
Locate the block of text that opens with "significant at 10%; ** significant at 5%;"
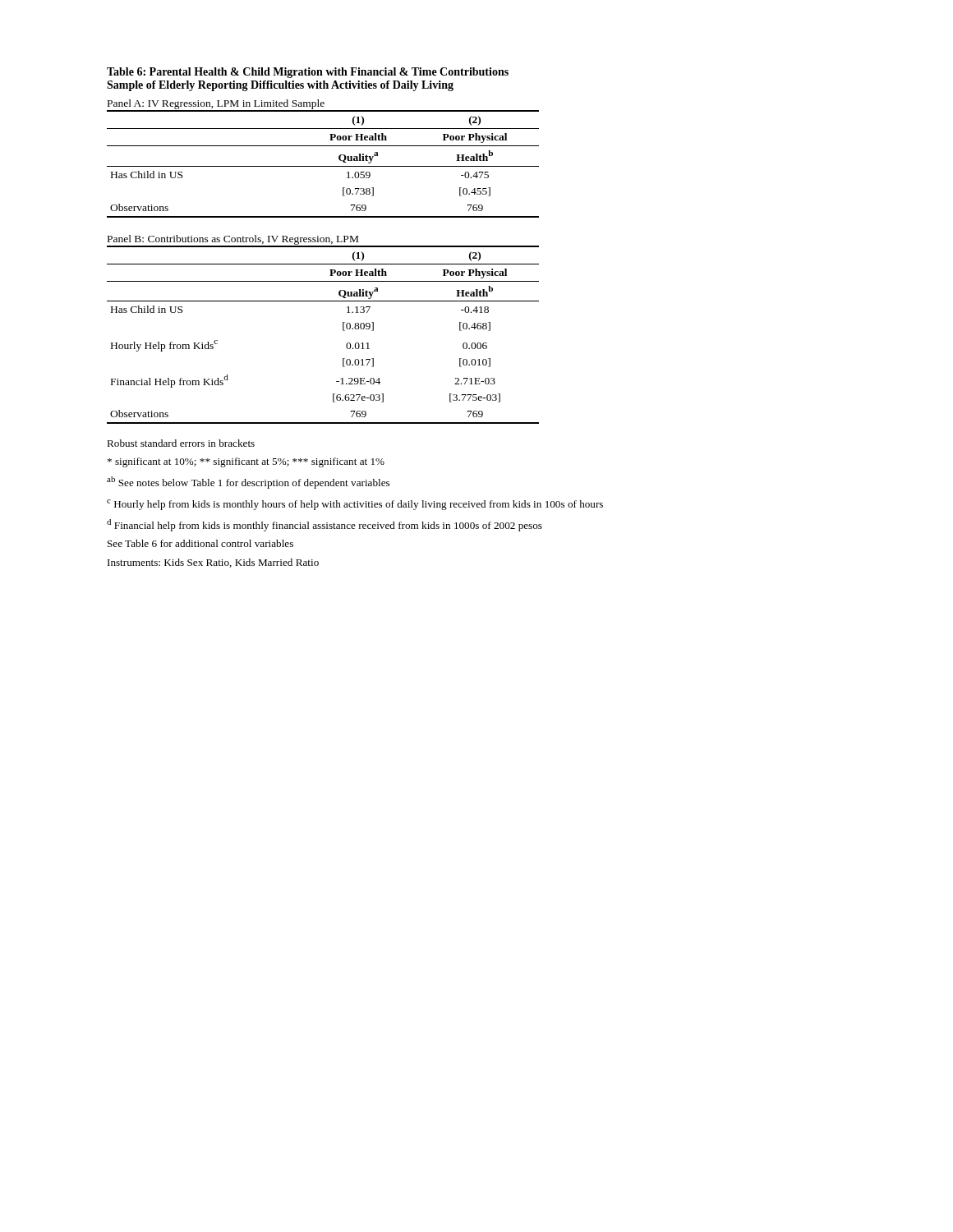pos(246,462)
